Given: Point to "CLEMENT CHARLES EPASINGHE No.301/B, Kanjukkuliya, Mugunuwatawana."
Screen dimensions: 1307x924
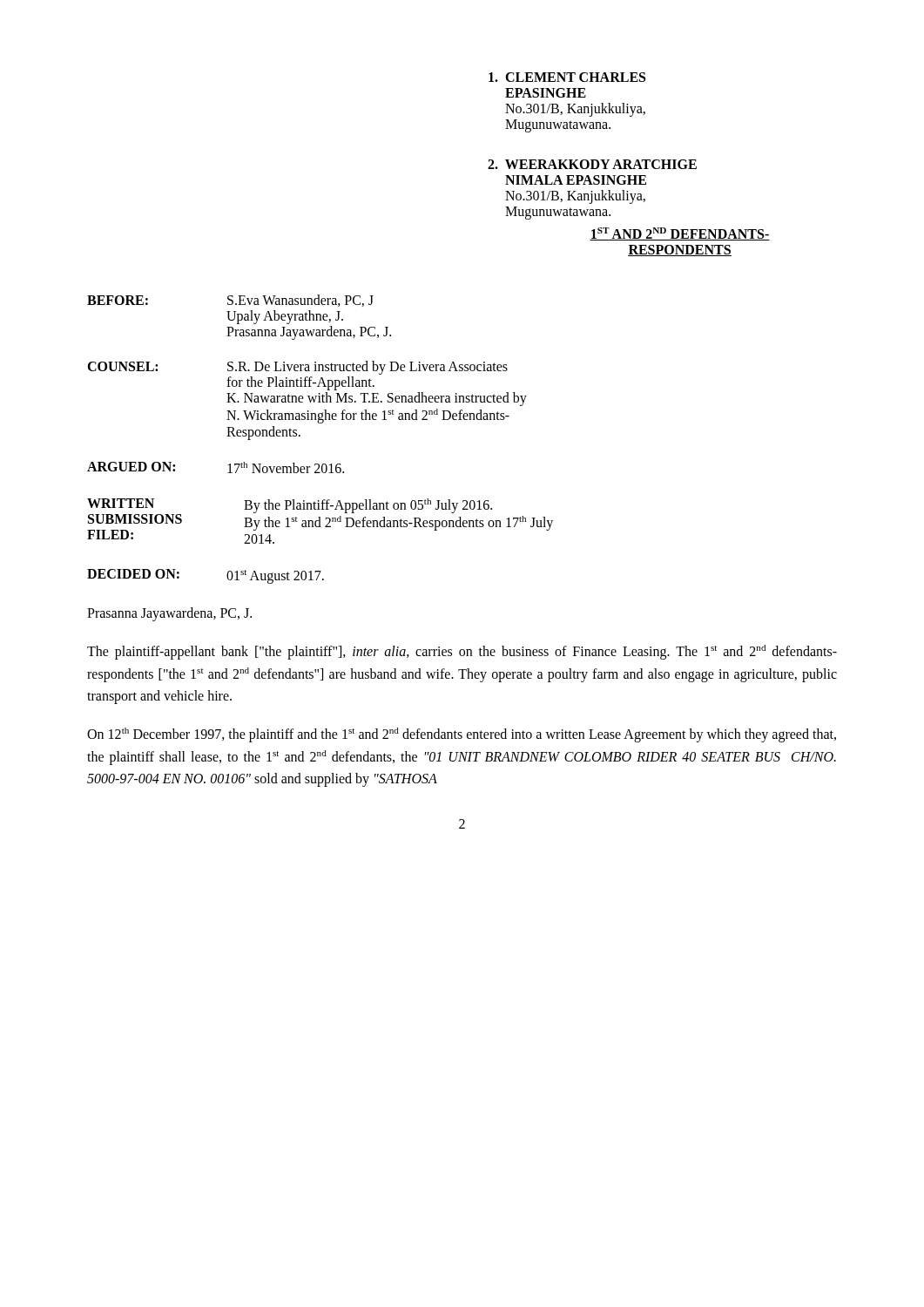Looking at the screenshot, I should [x=567, y=101].
